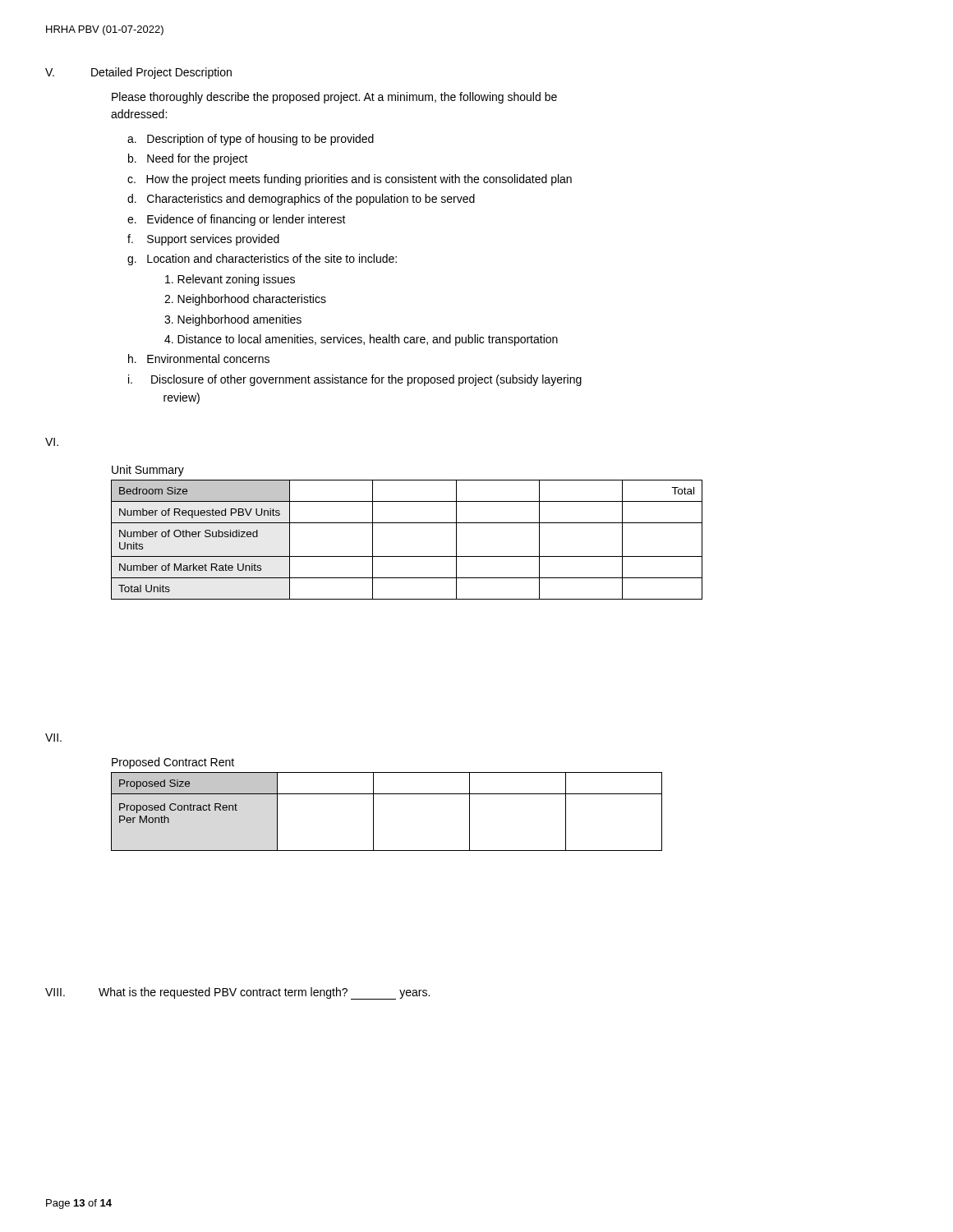Screen dimensions: 1232x953
Task: Click the passage that begins "i. Disclosure of"
Action: [355, 389]
